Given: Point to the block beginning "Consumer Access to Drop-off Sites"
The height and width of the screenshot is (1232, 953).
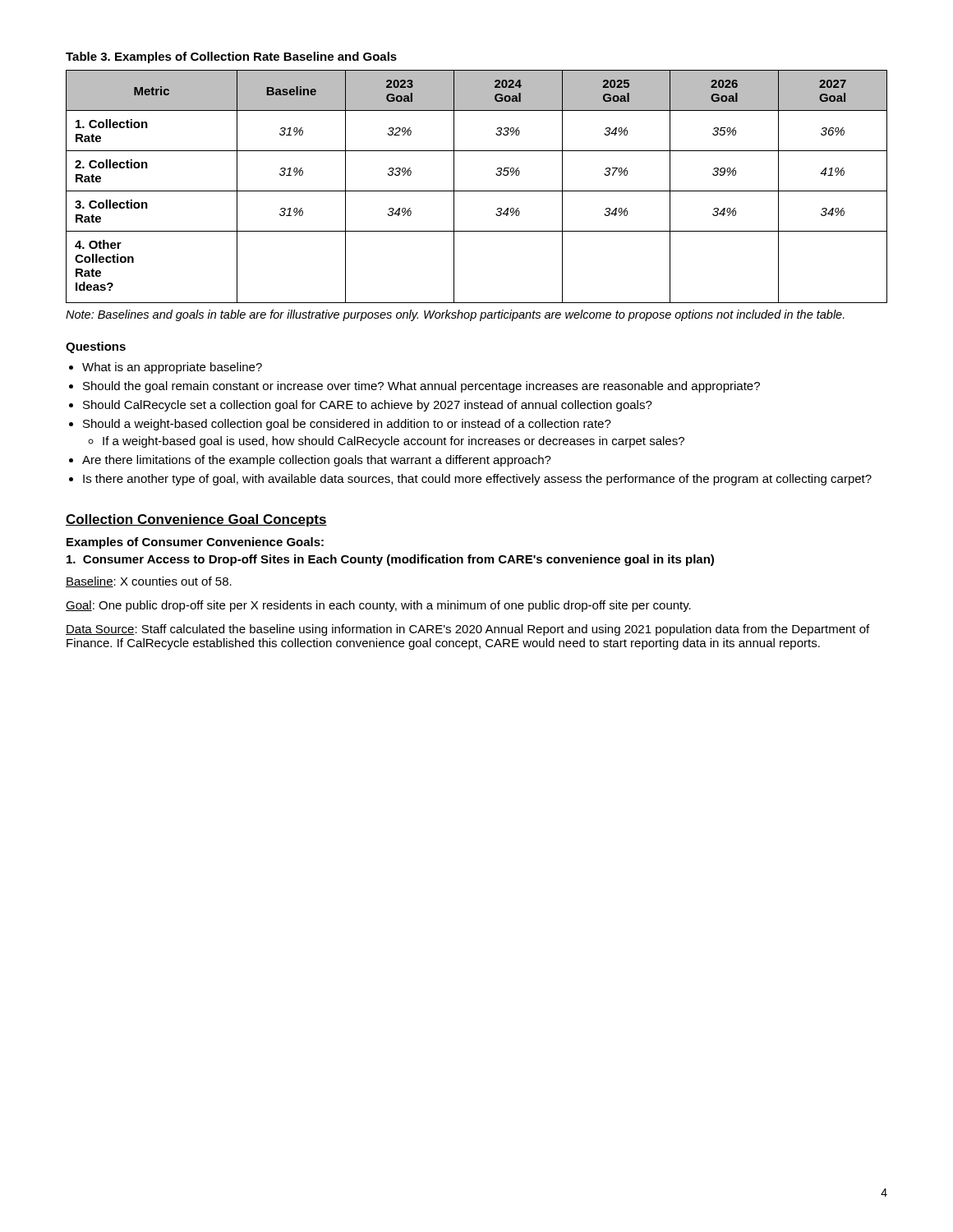Looking at the screenshot, I should tap(390, 559).
